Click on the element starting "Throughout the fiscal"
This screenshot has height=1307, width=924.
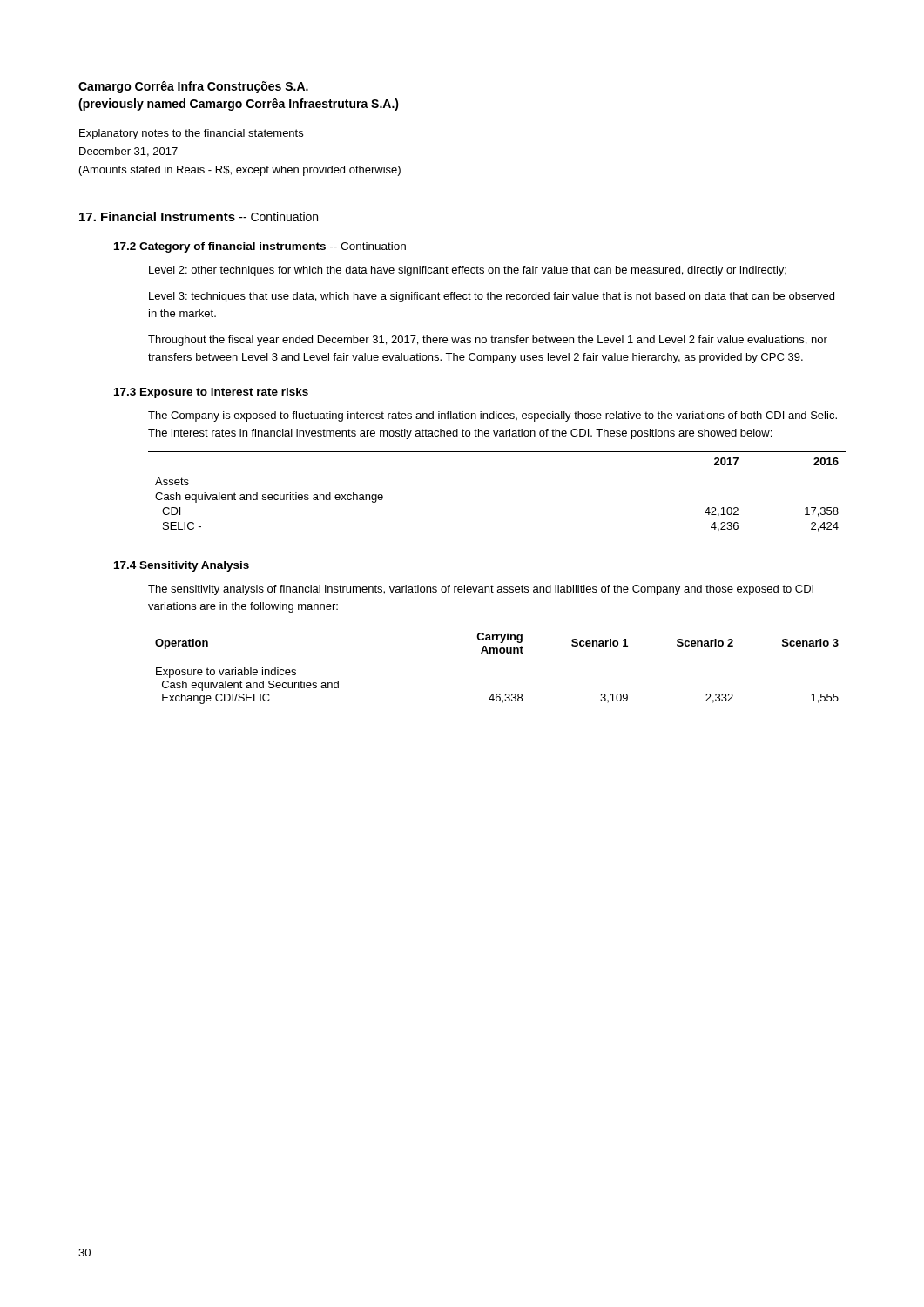[x=488, y=348]
